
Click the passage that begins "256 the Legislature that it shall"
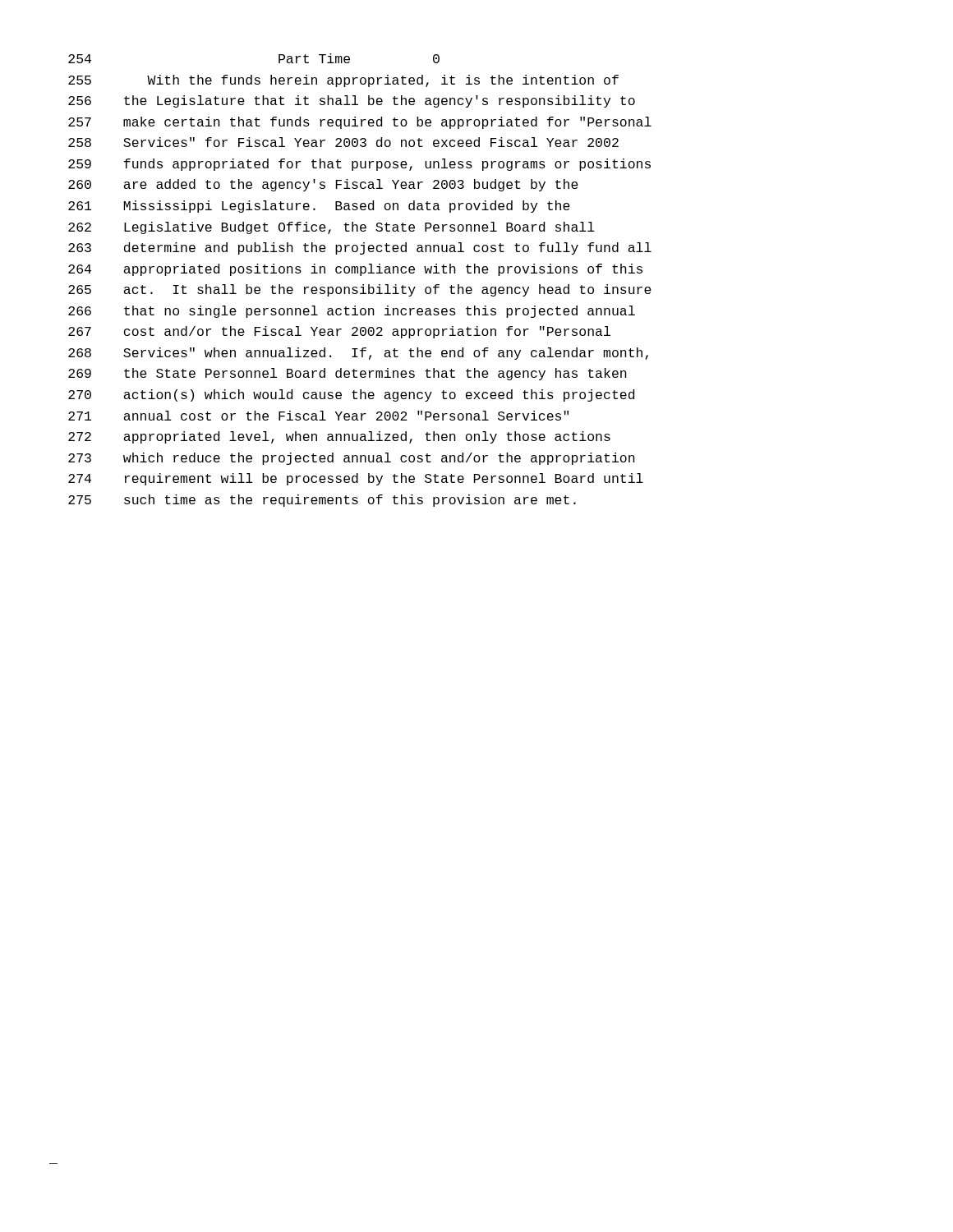(x=342, y=102)
